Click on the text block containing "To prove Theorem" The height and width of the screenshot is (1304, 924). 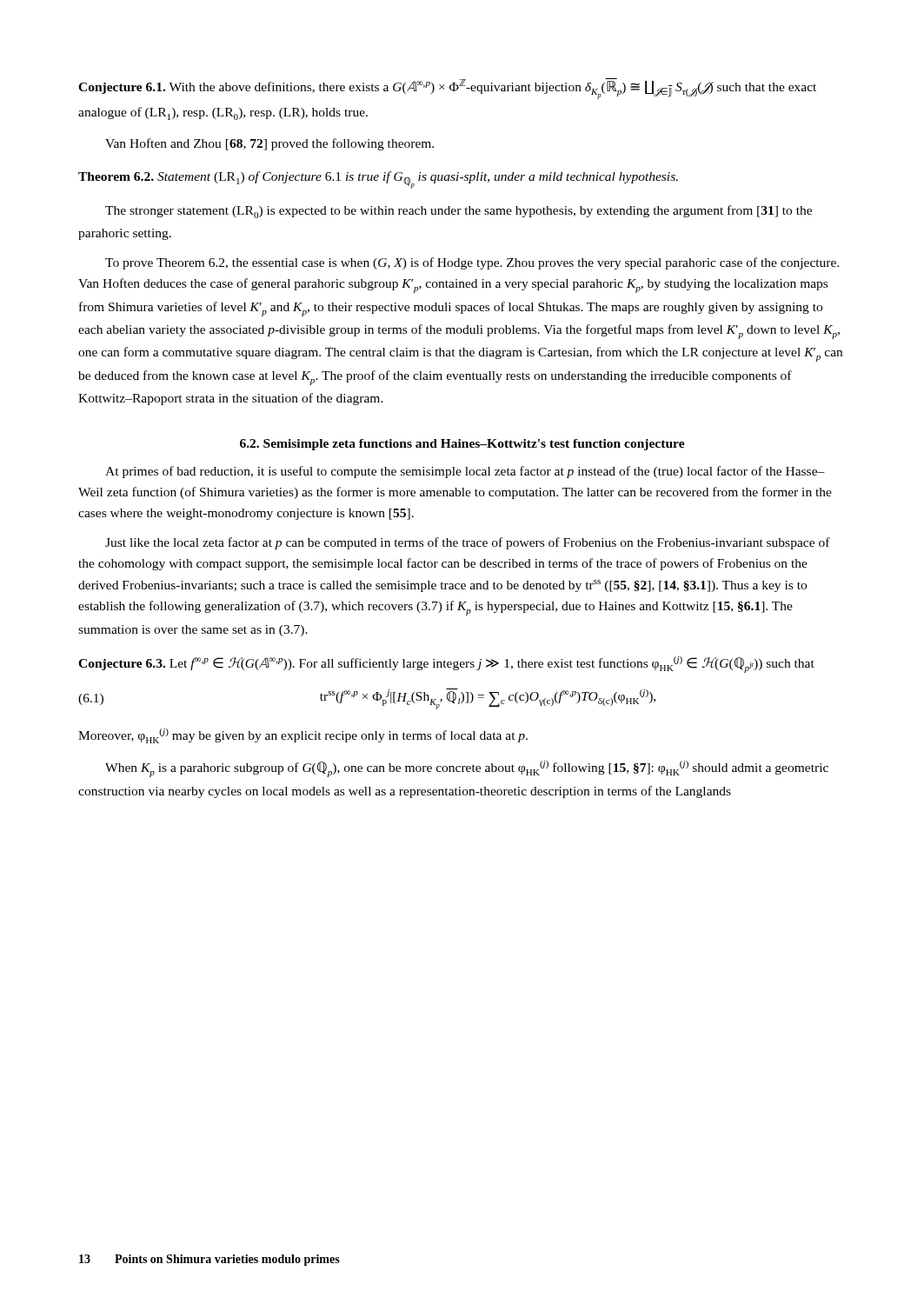461,330
